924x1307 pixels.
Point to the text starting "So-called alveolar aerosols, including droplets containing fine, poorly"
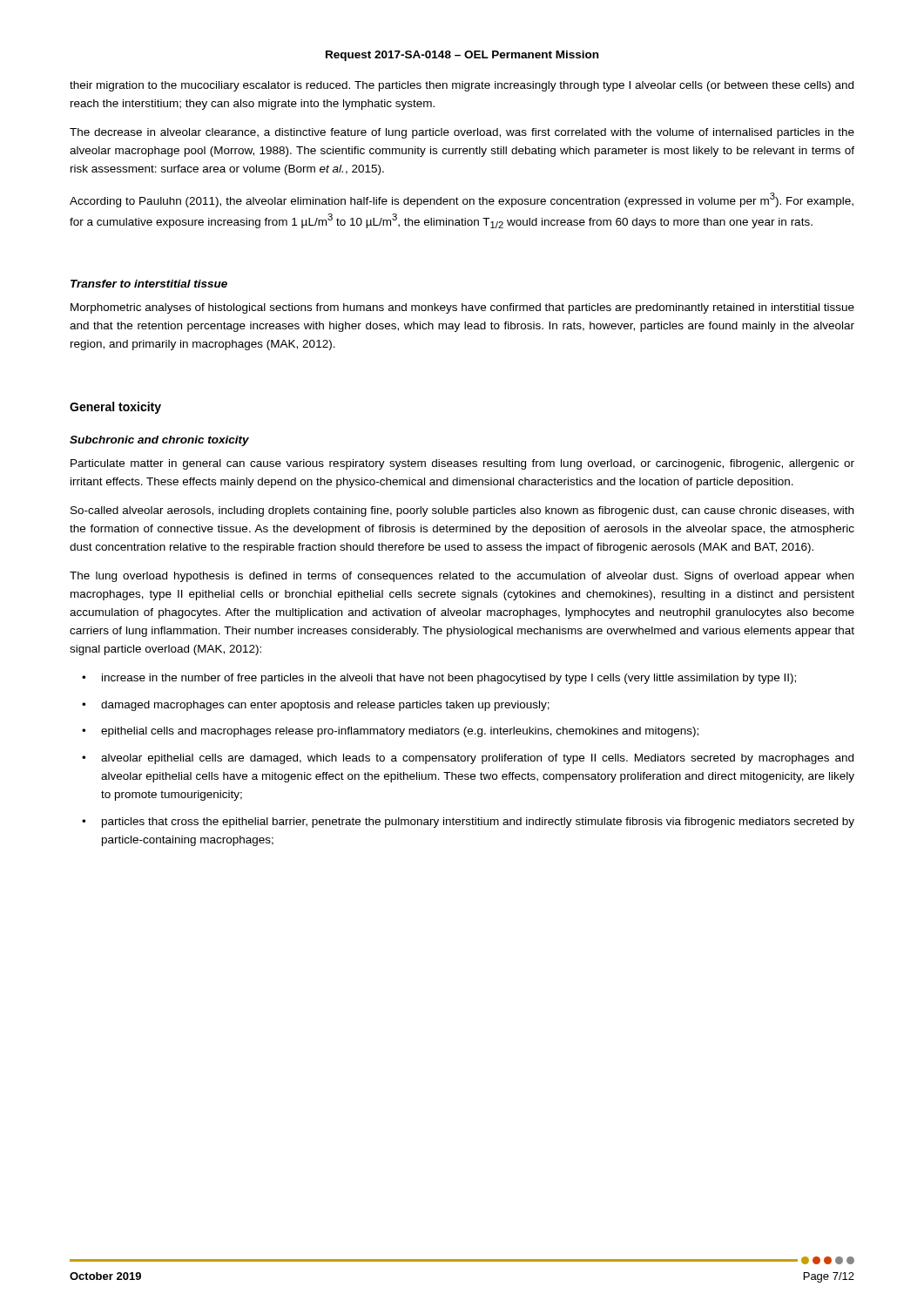click(462, 529)
